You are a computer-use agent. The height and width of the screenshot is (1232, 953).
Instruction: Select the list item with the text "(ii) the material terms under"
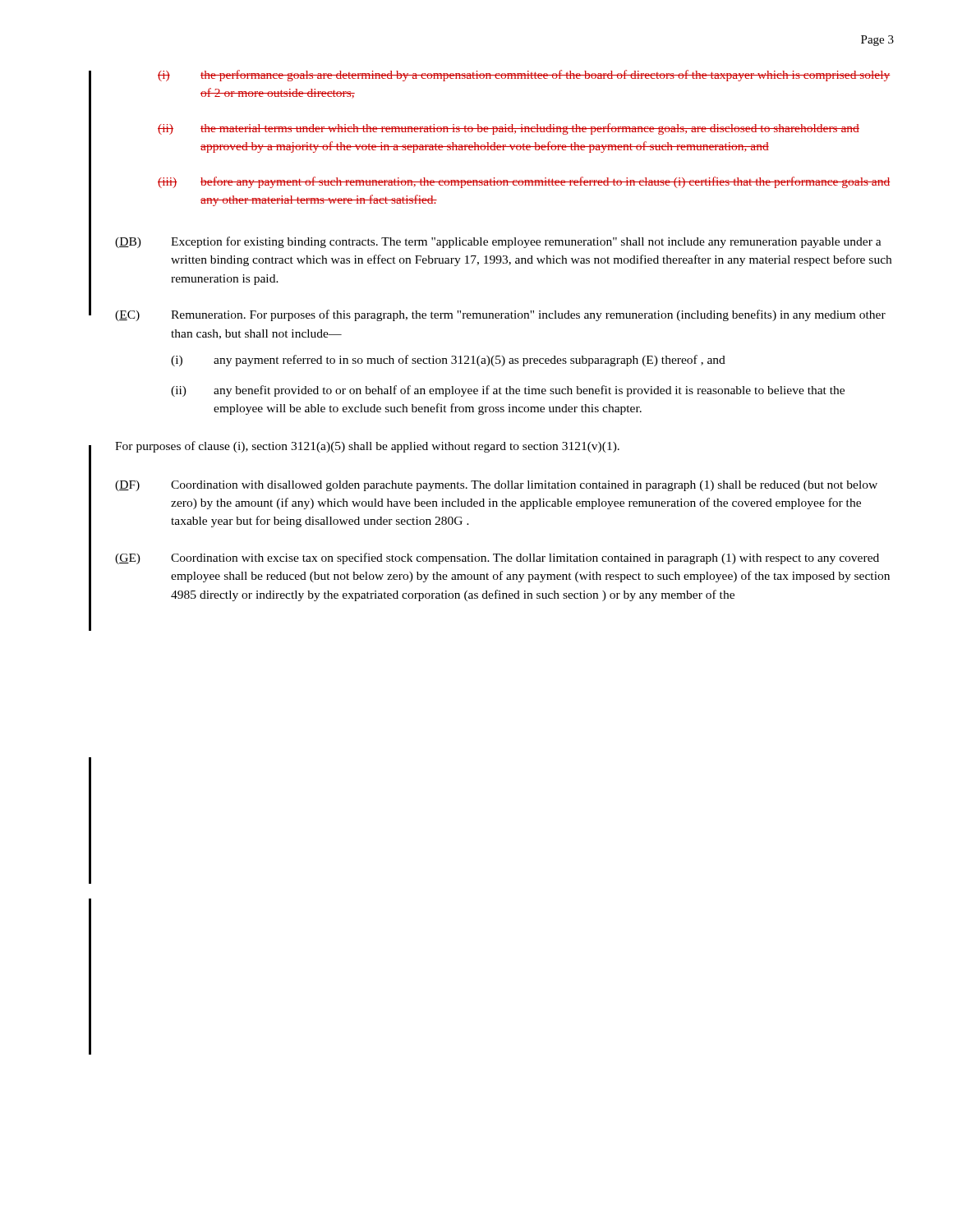point(526,137)
